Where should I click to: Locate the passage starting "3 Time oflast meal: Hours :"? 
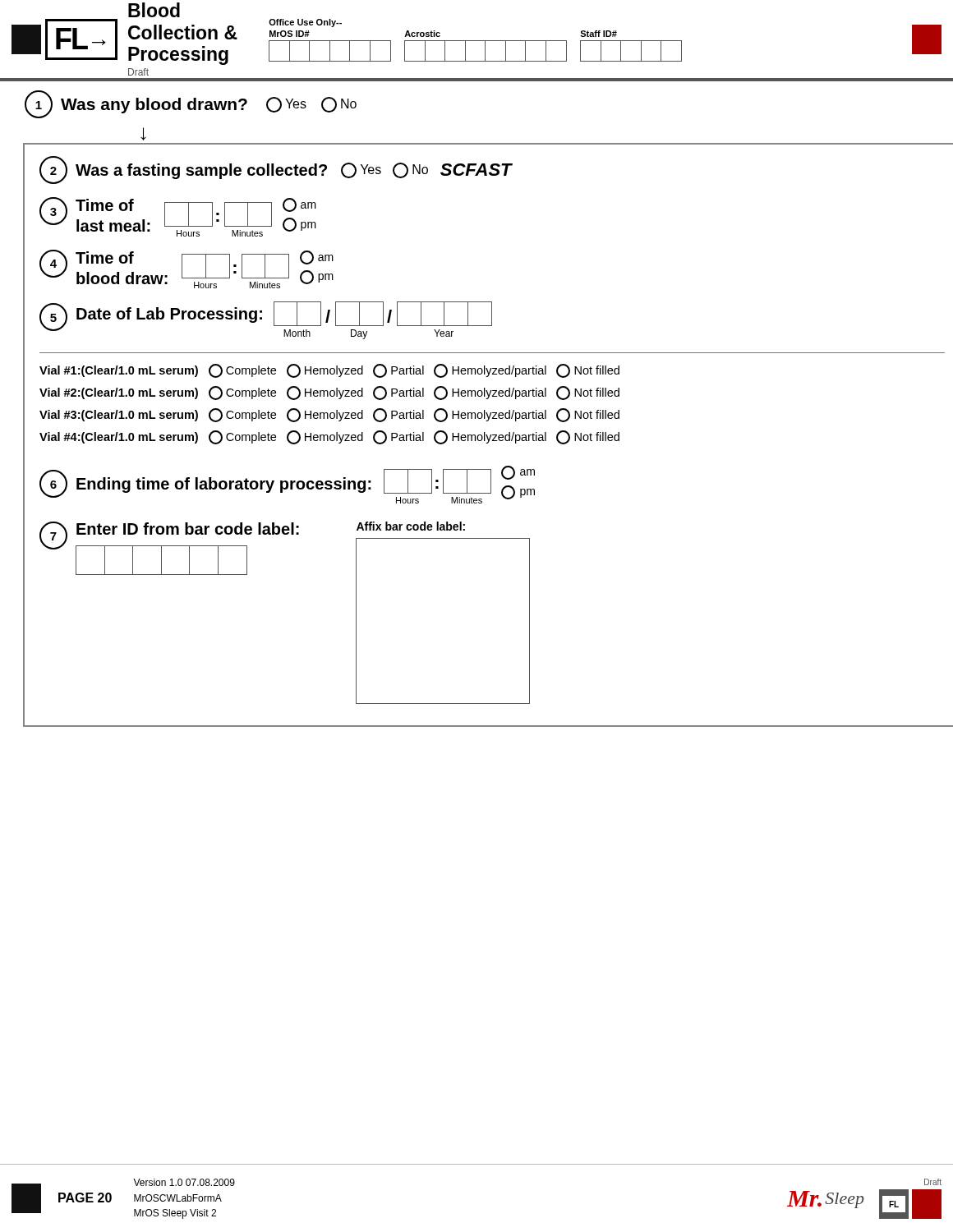pos(178,217)
